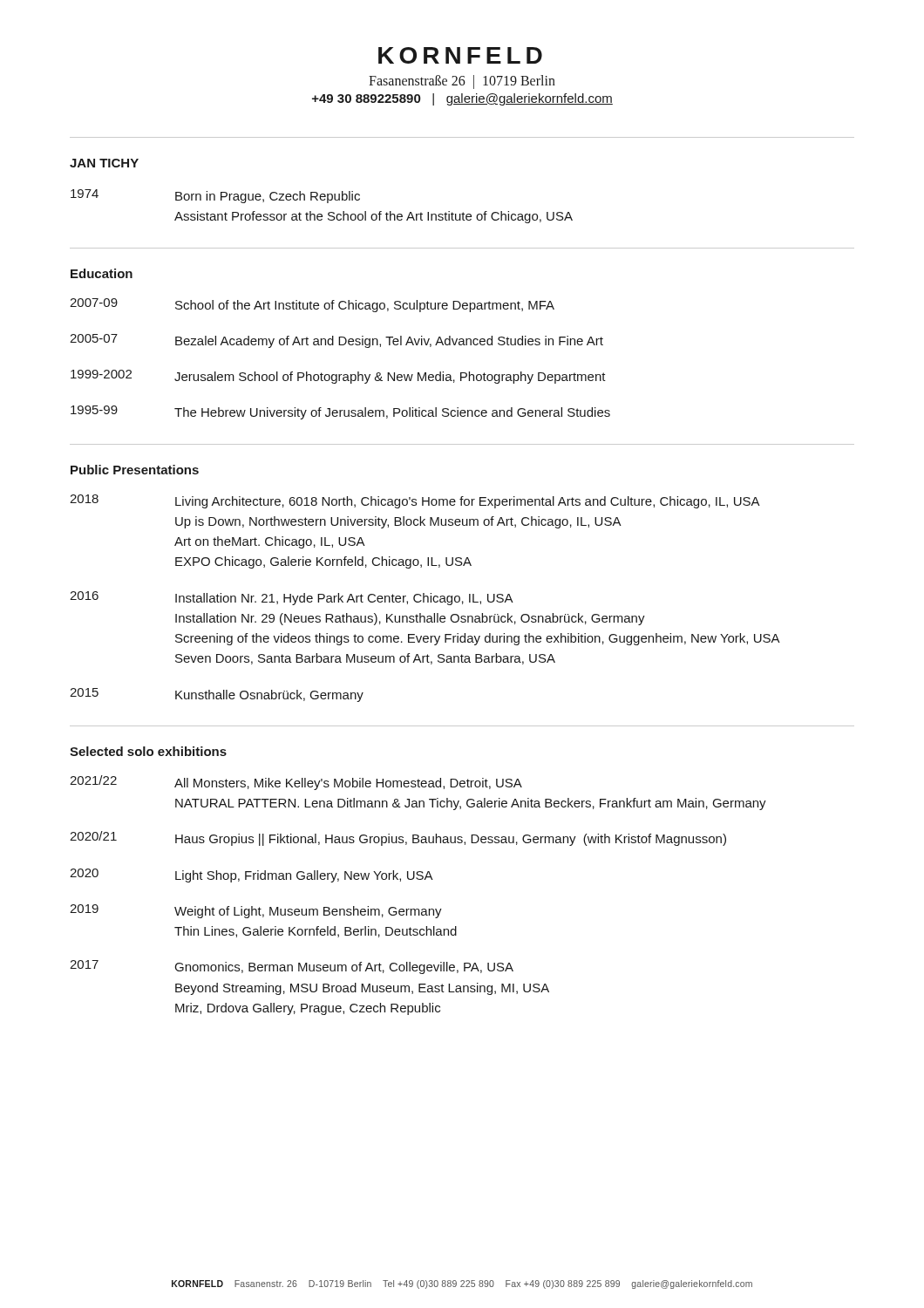Locate the block of text that opens with "2020 Light Shop,"
Screen dimensions: 1308x924
[x=251, y=875]
